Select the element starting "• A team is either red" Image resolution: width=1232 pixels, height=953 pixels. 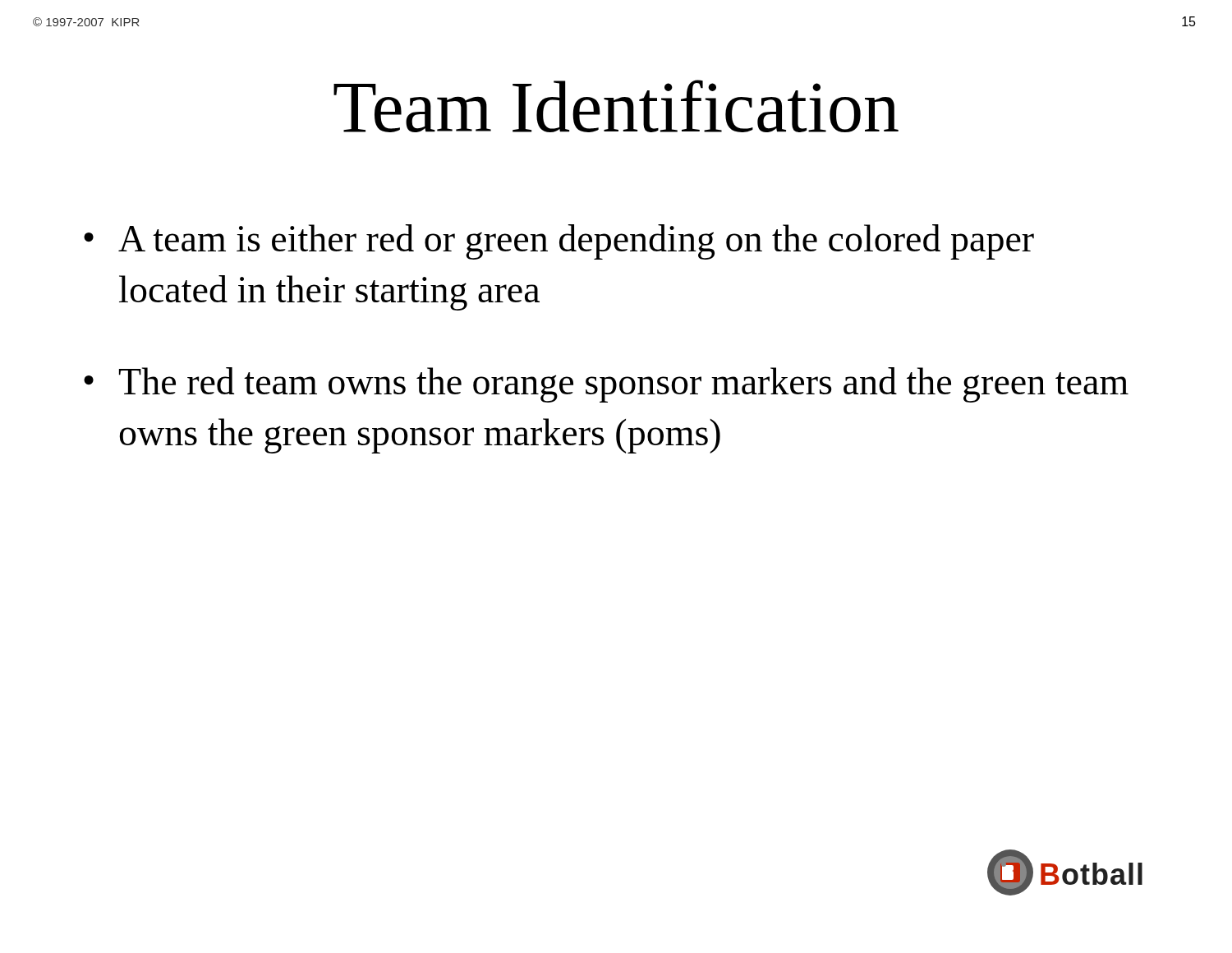click(x=616, y=265)
